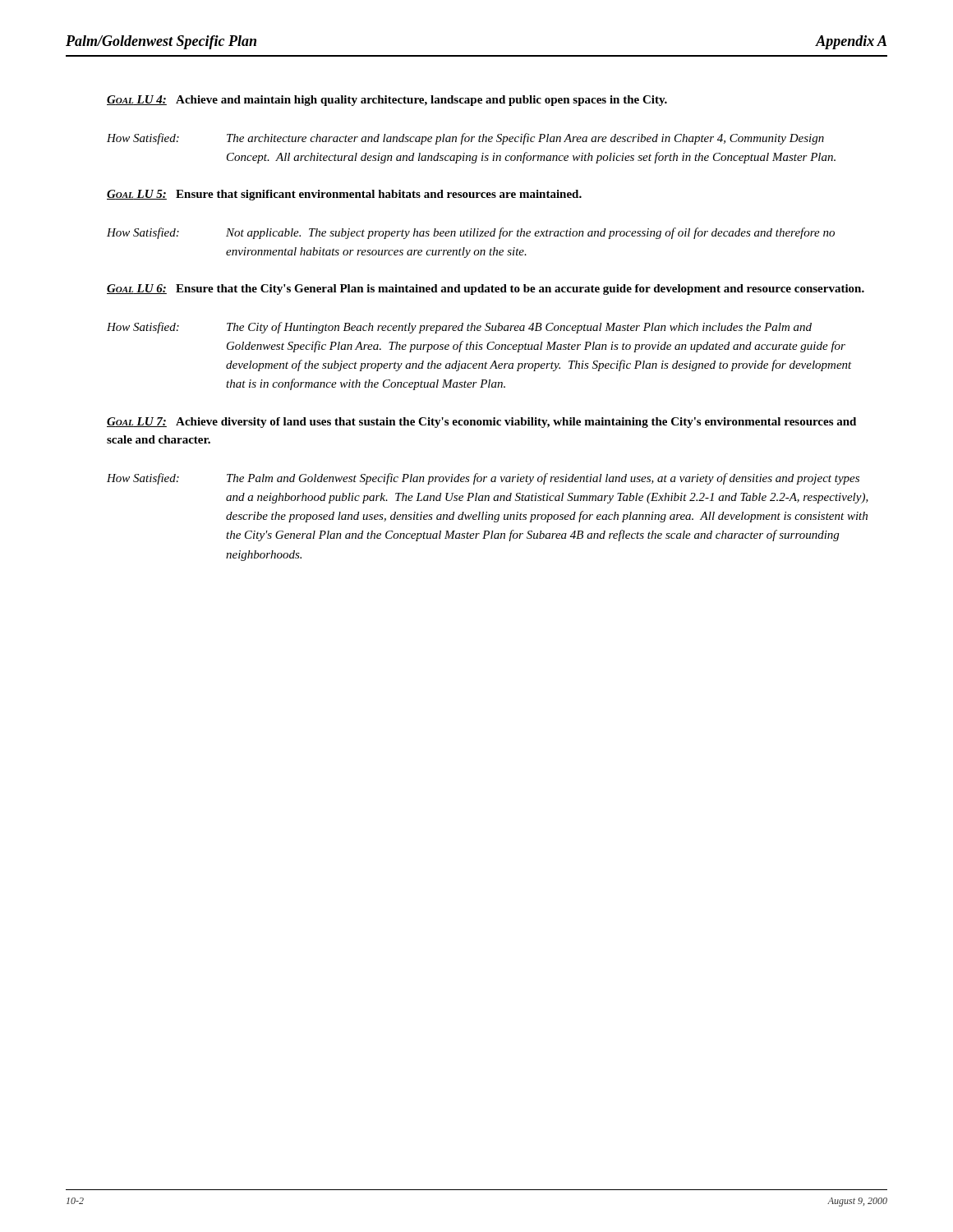The width and height of the screenshot is (953, 1232).
Task: Find the block starting "GOAL LU 4: Achieve"
Action: pos(489,100)
